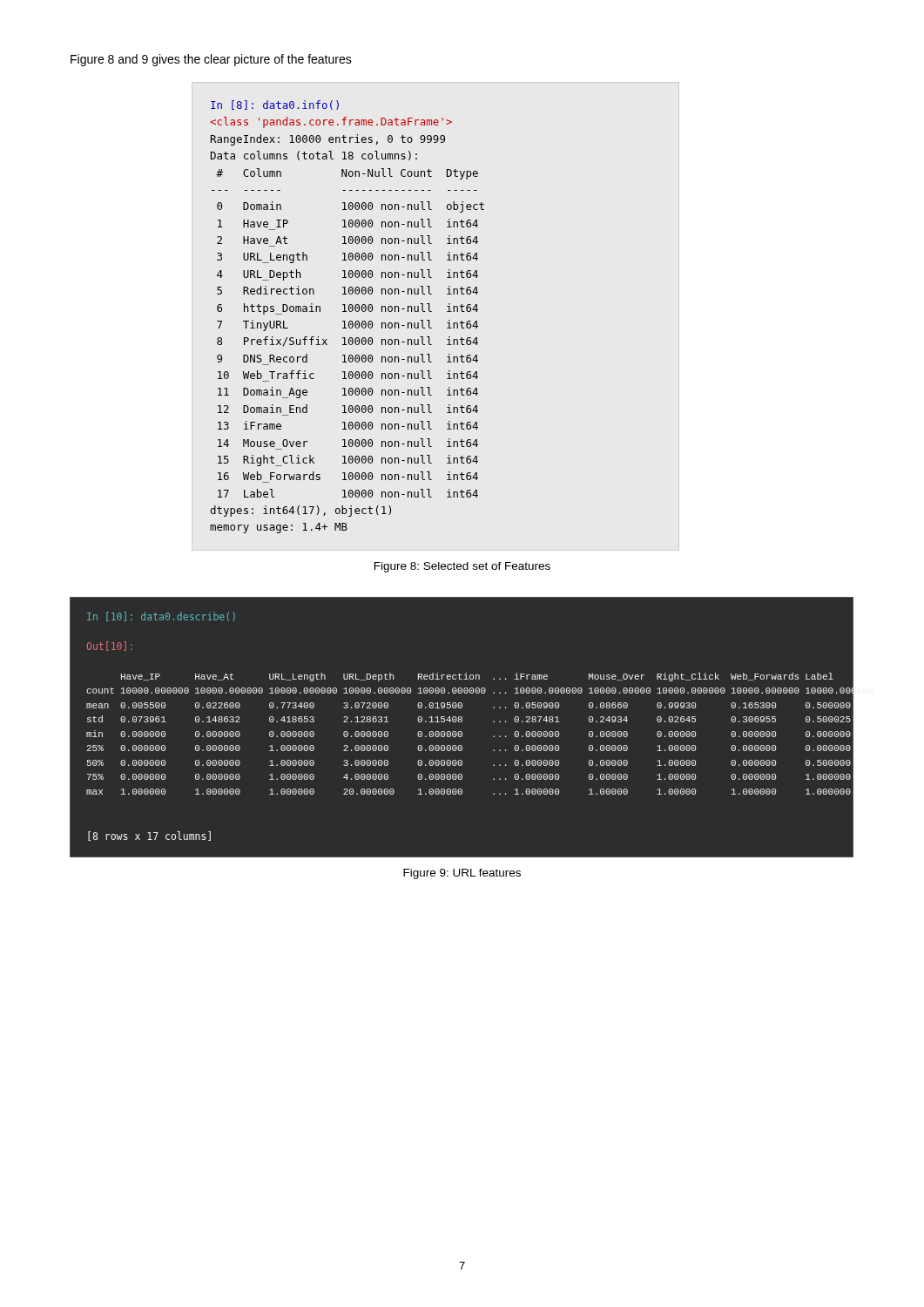
Task: Find the caption that reads "Figure 8: Selected set of"
Action: pos(462,566)
